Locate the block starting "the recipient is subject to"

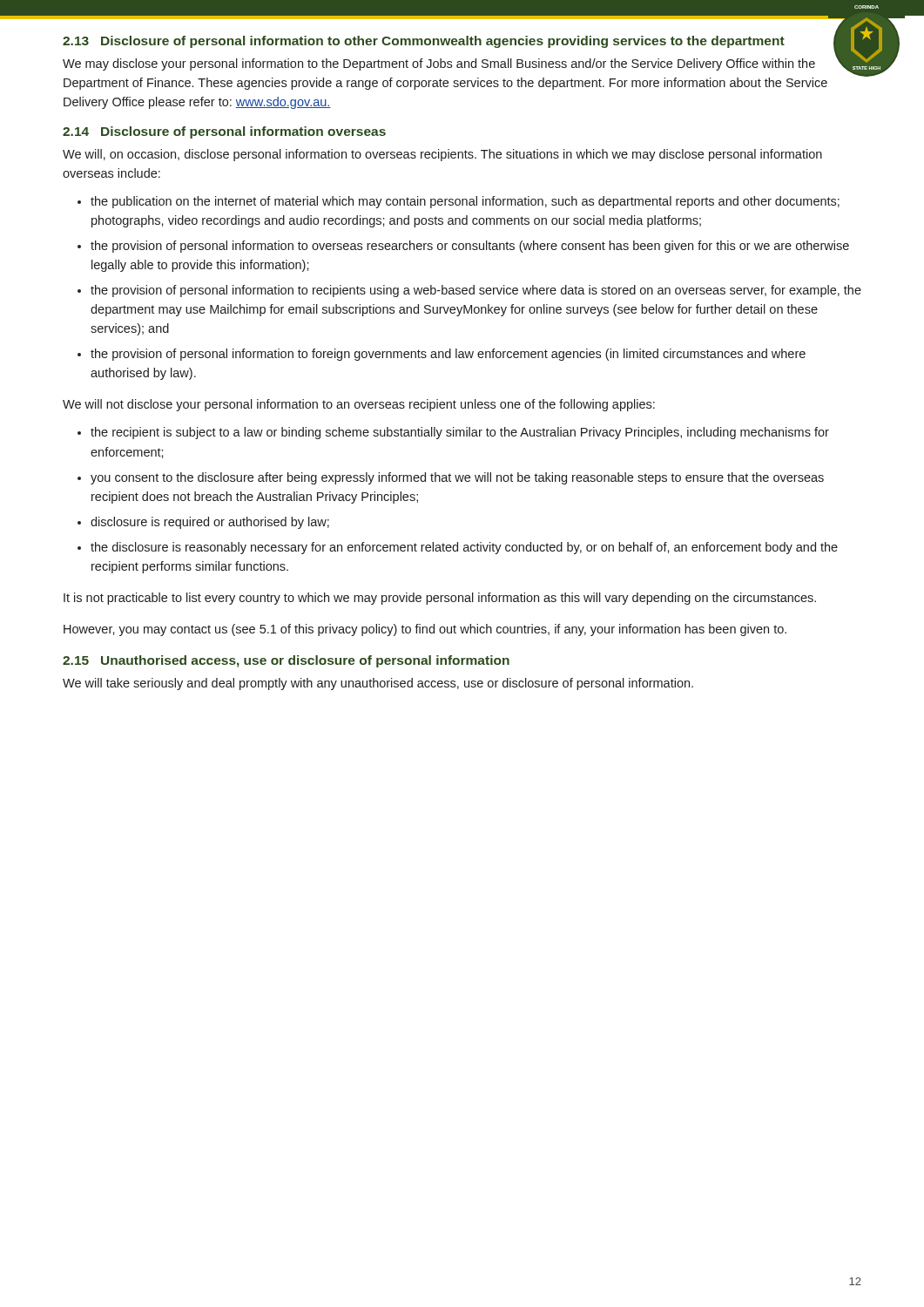460,442
